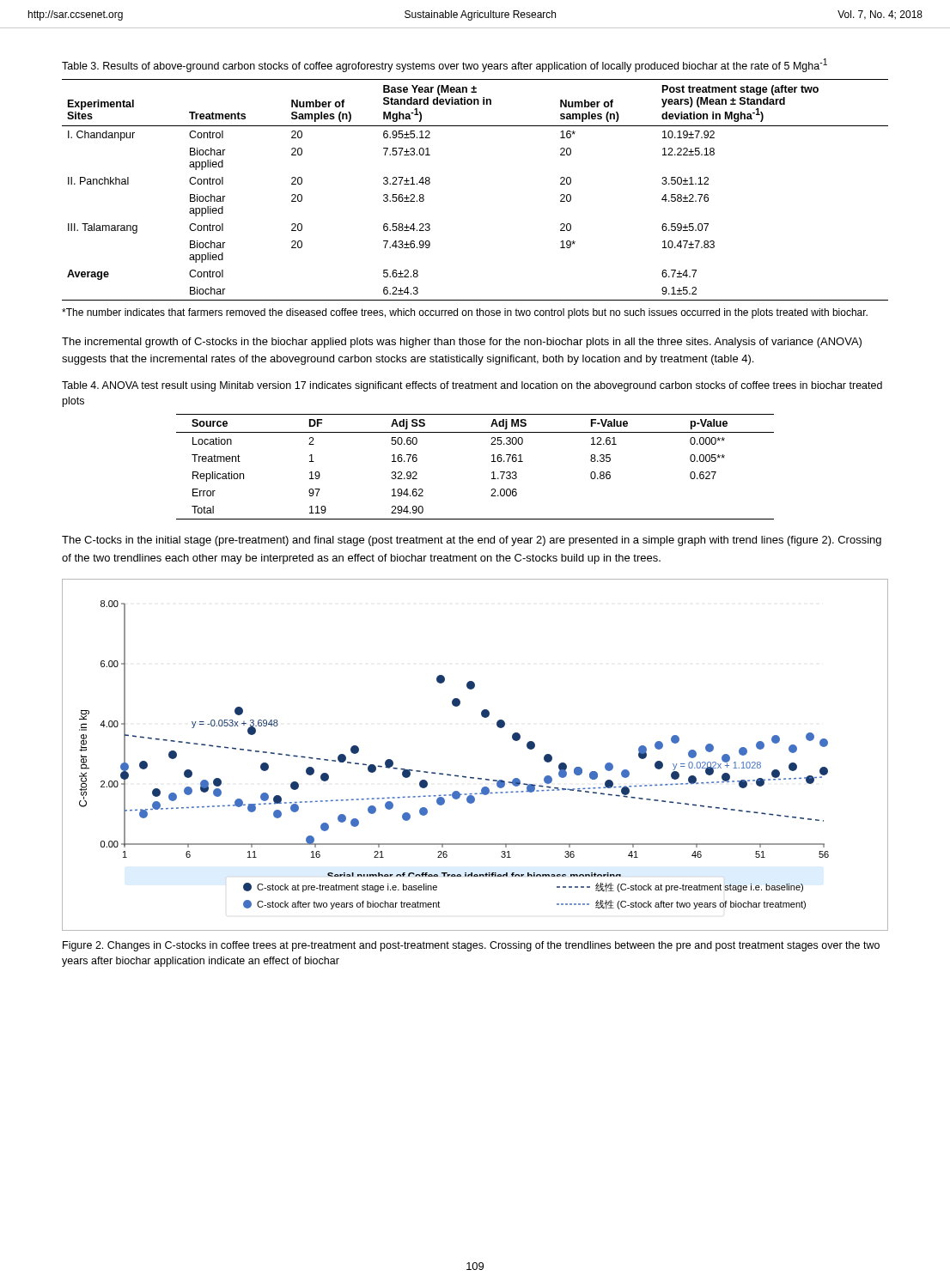Find the caption that says "Figure 2. Changes in"
This screenshot has height=1288, width=950.
tap(471, 953)
